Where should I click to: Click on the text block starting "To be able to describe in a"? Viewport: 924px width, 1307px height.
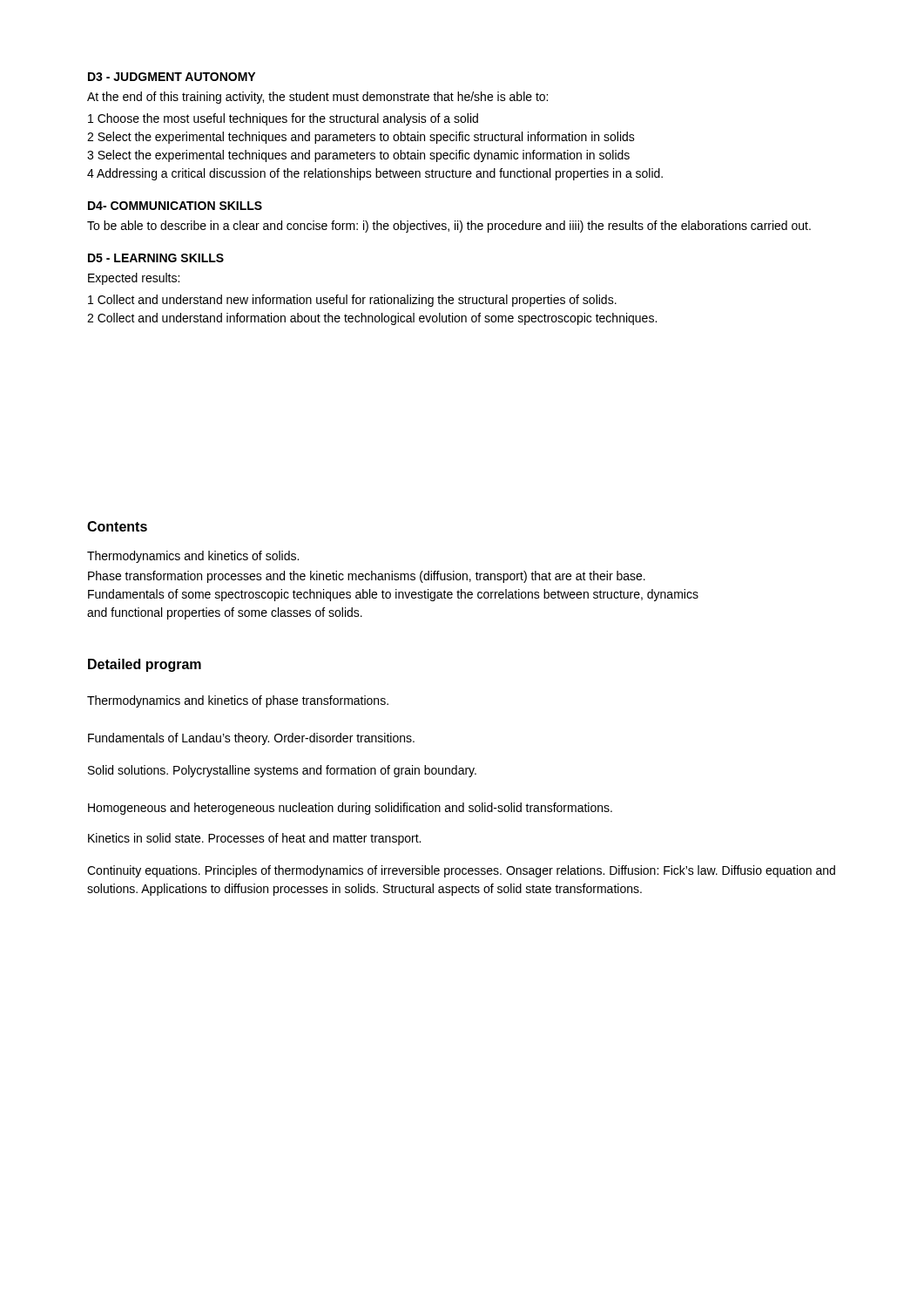click(449, 226)
